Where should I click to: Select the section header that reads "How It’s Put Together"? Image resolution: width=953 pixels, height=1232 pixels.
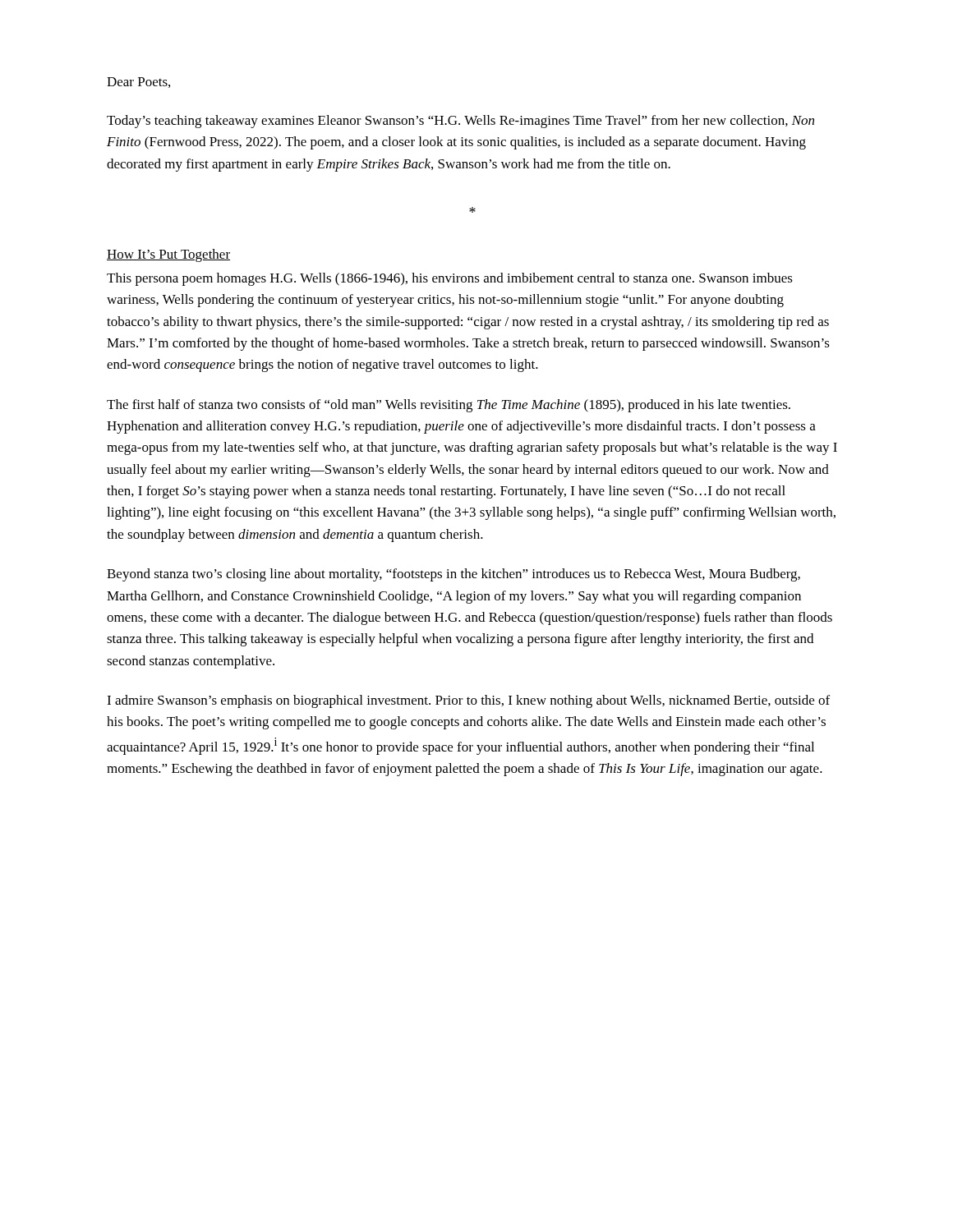168,254
